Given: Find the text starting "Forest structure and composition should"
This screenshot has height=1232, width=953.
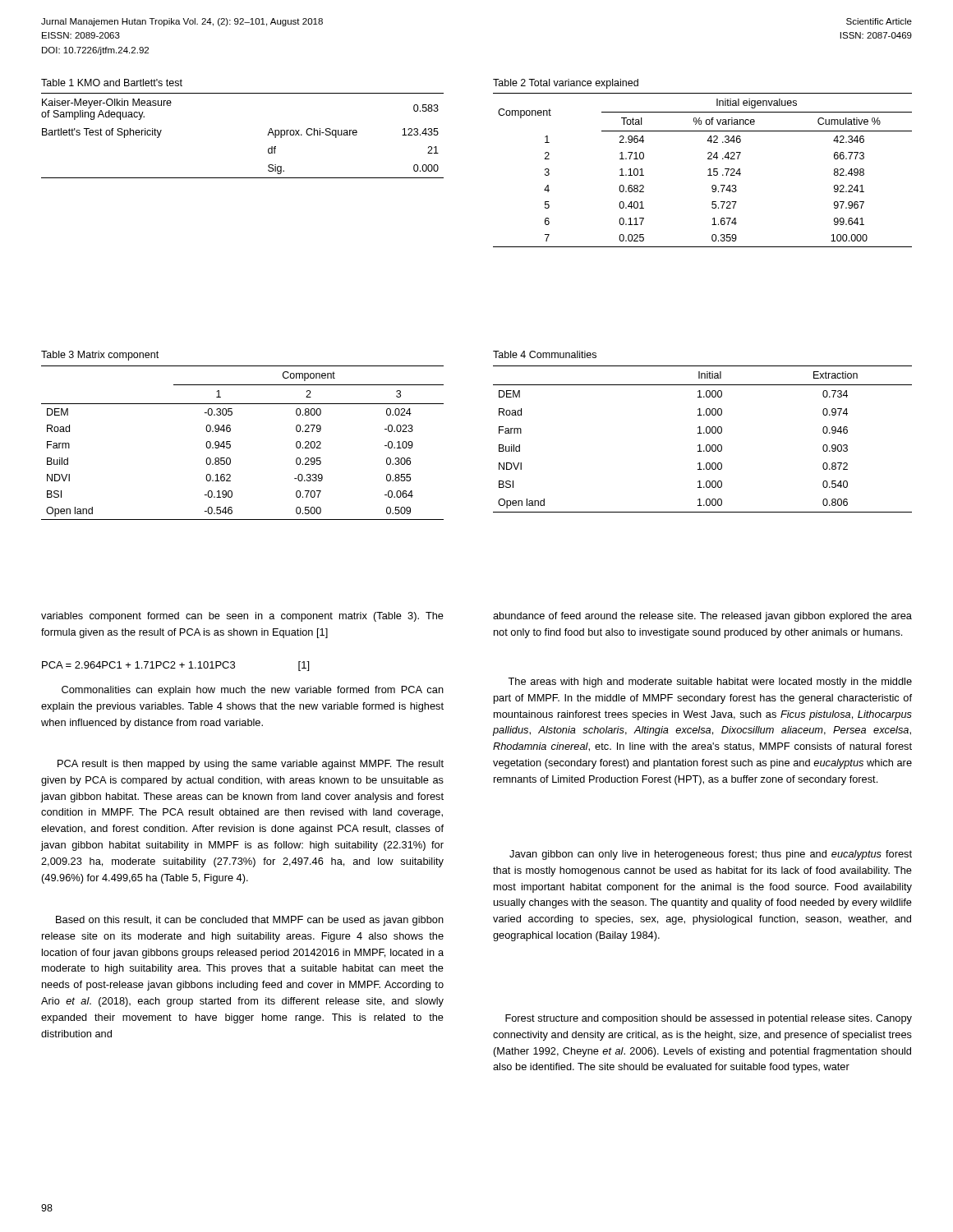Looking at the screenshot, I should (x=702, y=1042).
